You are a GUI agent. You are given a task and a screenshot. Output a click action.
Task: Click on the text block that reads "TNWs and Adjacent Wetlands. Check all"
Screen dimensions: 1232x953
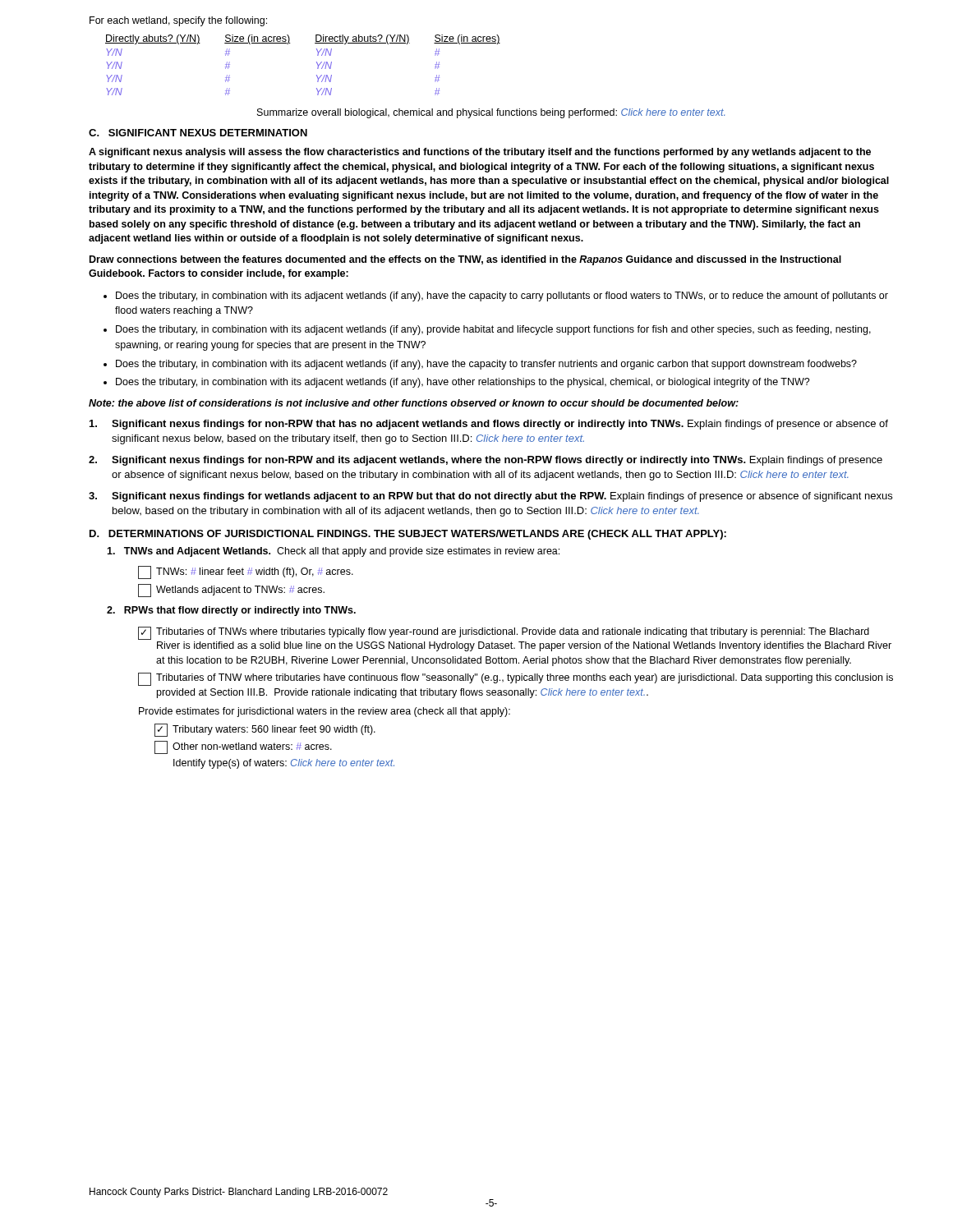coord(334,551)
